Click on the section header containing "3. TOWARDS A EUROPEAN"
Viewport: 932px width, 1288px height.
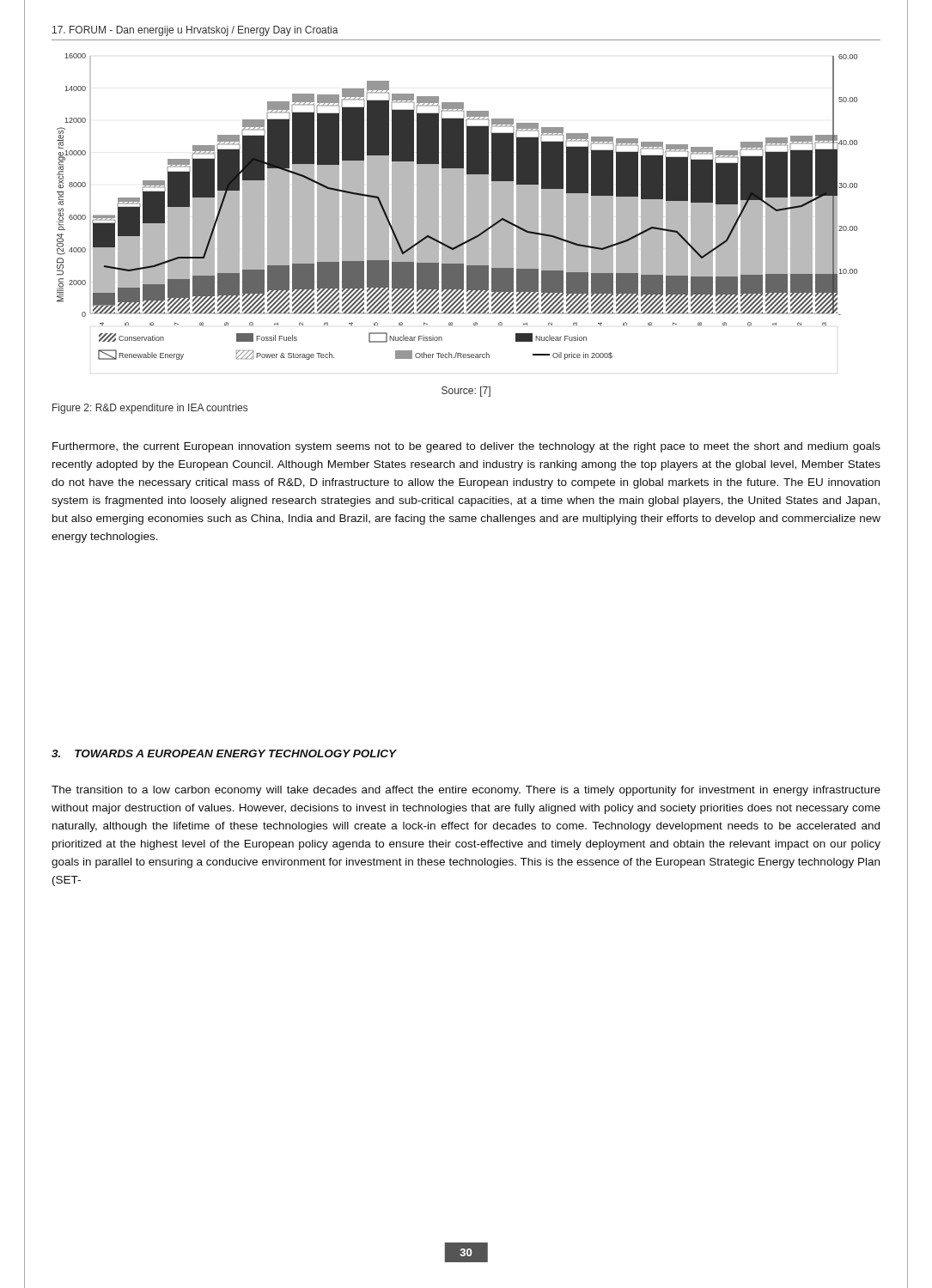click(x=224, y=753)
